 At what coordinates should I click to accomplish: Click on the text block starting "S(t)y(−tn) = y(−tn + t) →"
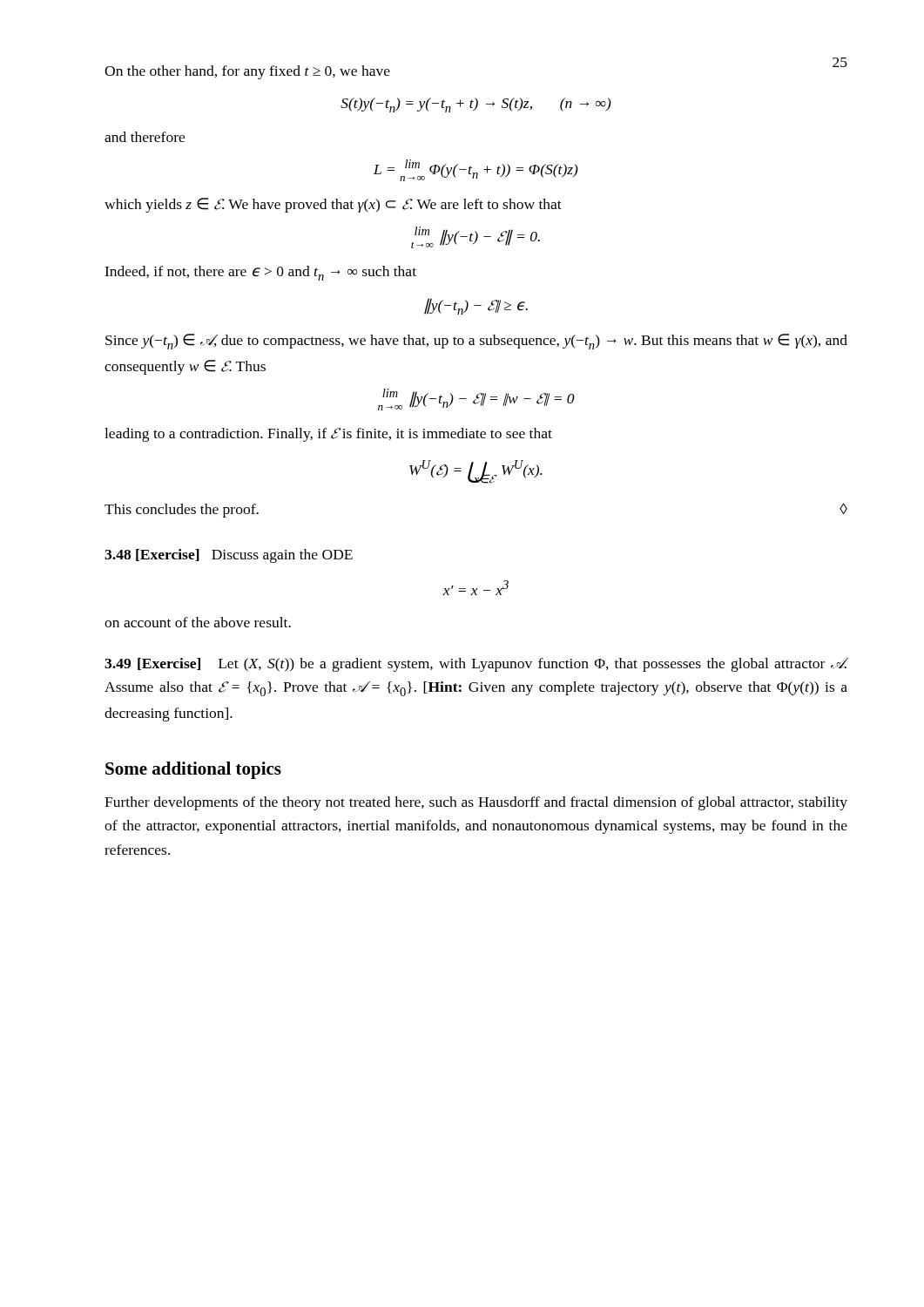(x=476, y=104)
